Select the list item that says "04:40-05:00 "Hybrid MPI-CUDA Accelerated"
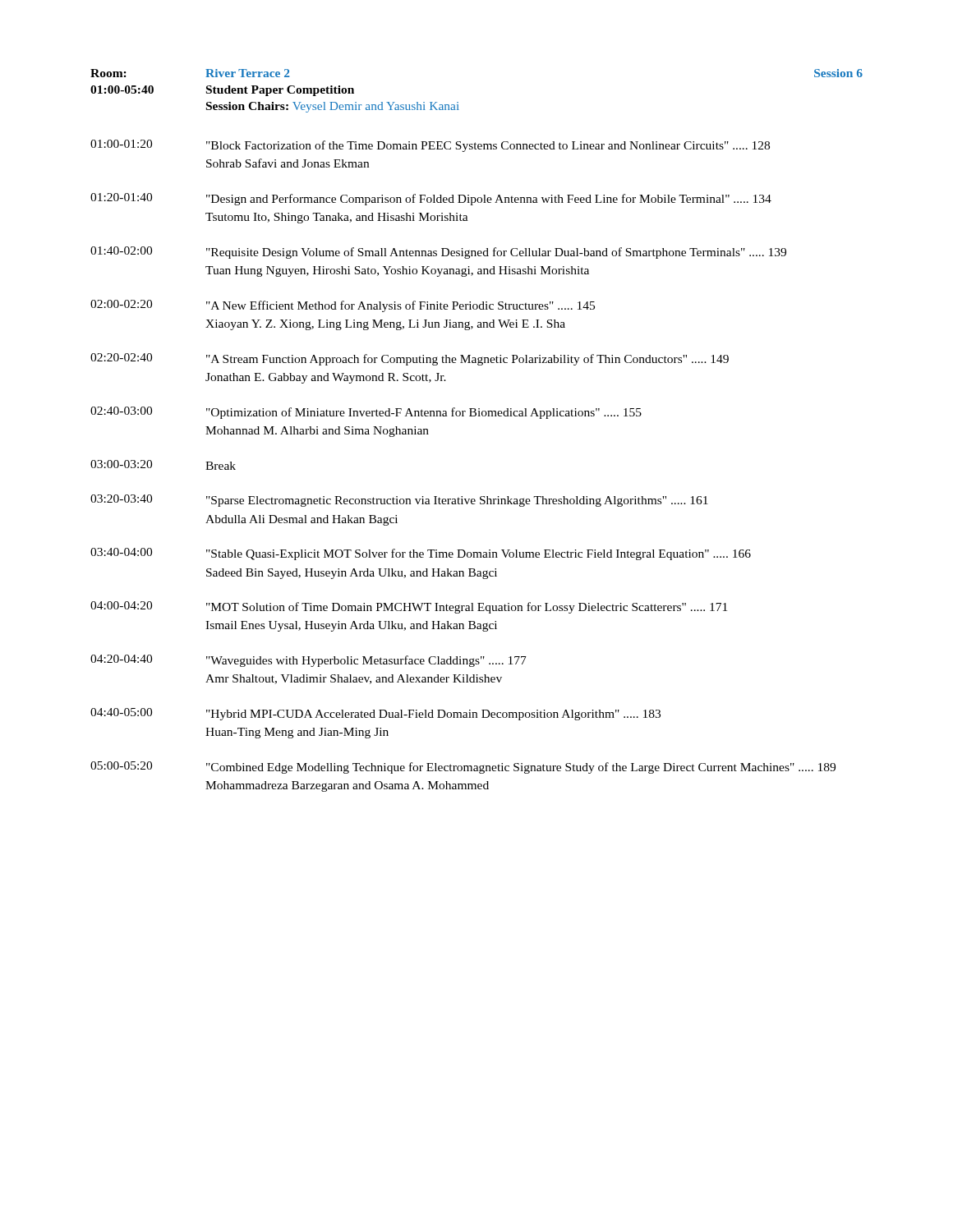953x1232 pixels. coord(476,723)
